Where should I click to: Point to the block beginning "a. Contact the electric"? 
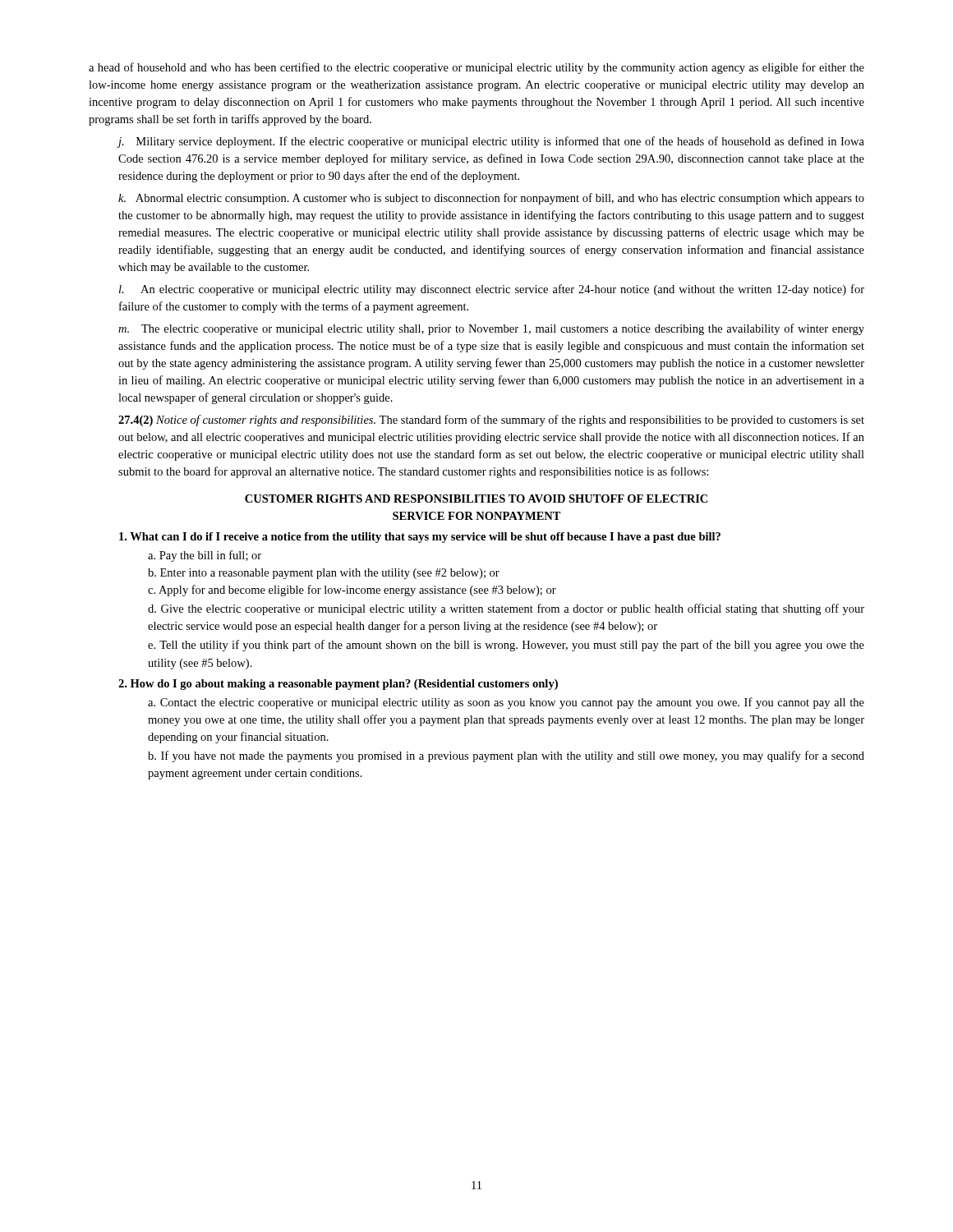pos(506,720)
